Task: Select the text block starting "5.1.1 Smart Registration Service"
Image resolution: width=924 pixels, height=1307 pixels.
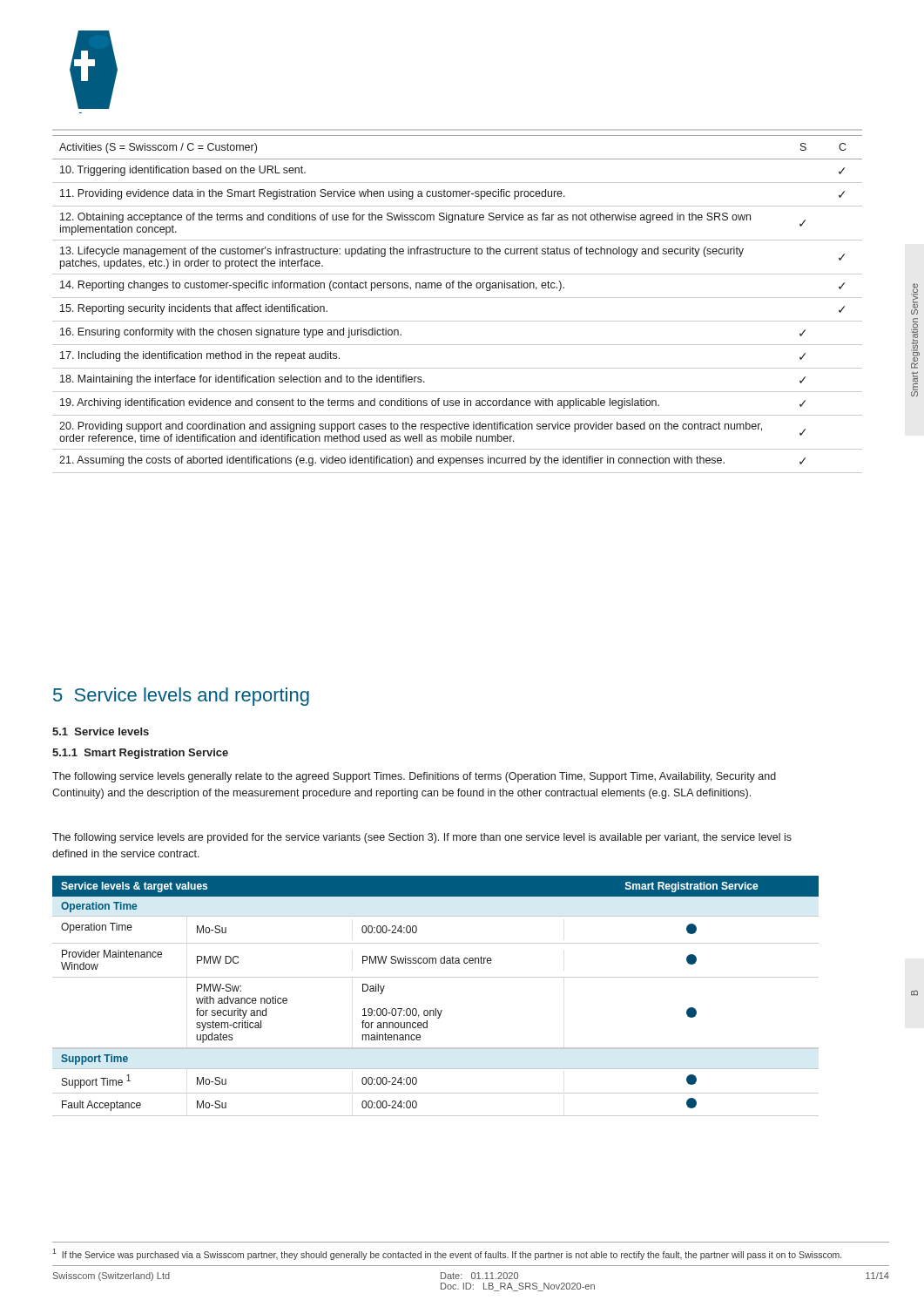Action: 140,752
